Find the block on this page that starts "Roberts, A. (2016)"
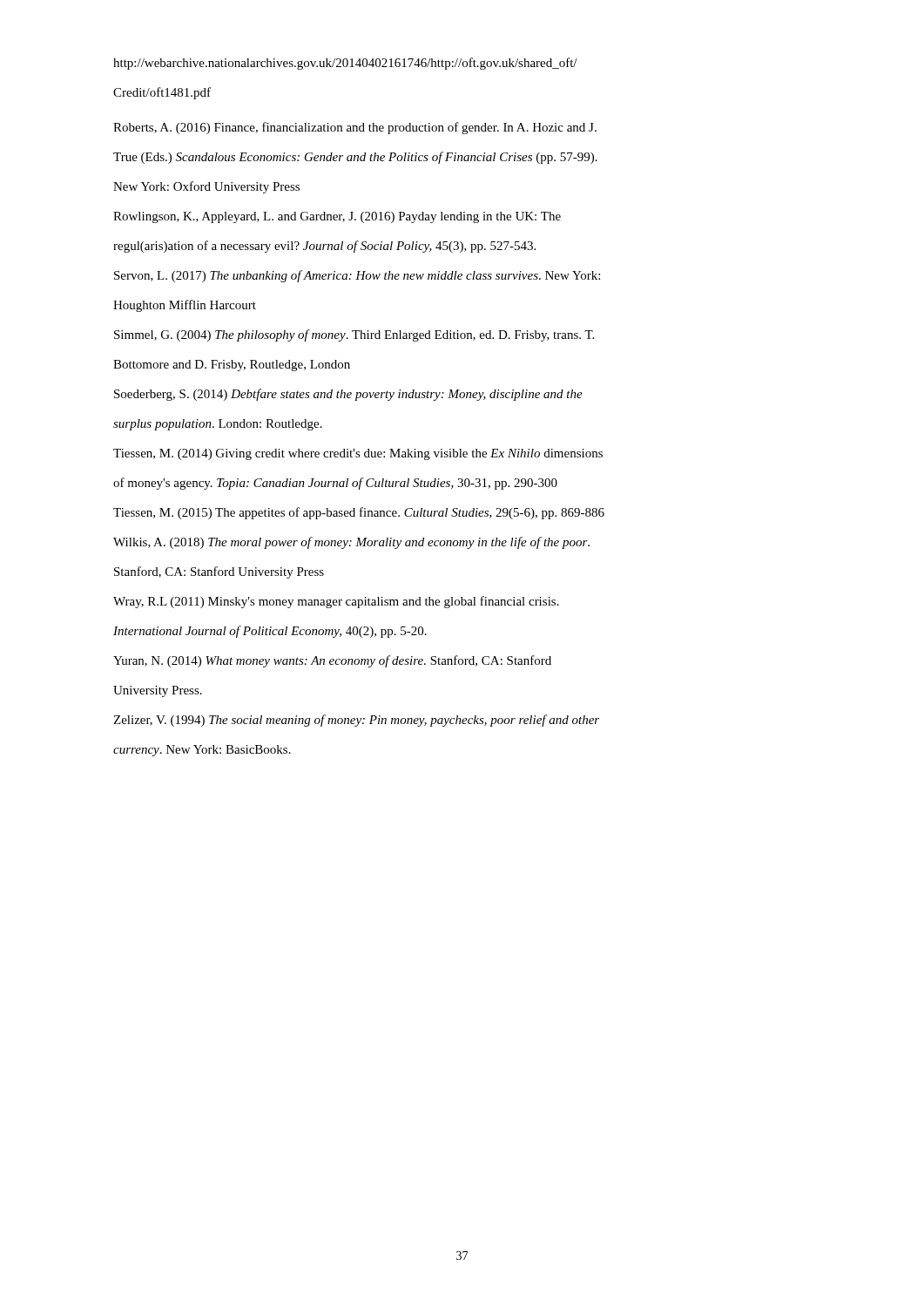 [x=462, y=157]
